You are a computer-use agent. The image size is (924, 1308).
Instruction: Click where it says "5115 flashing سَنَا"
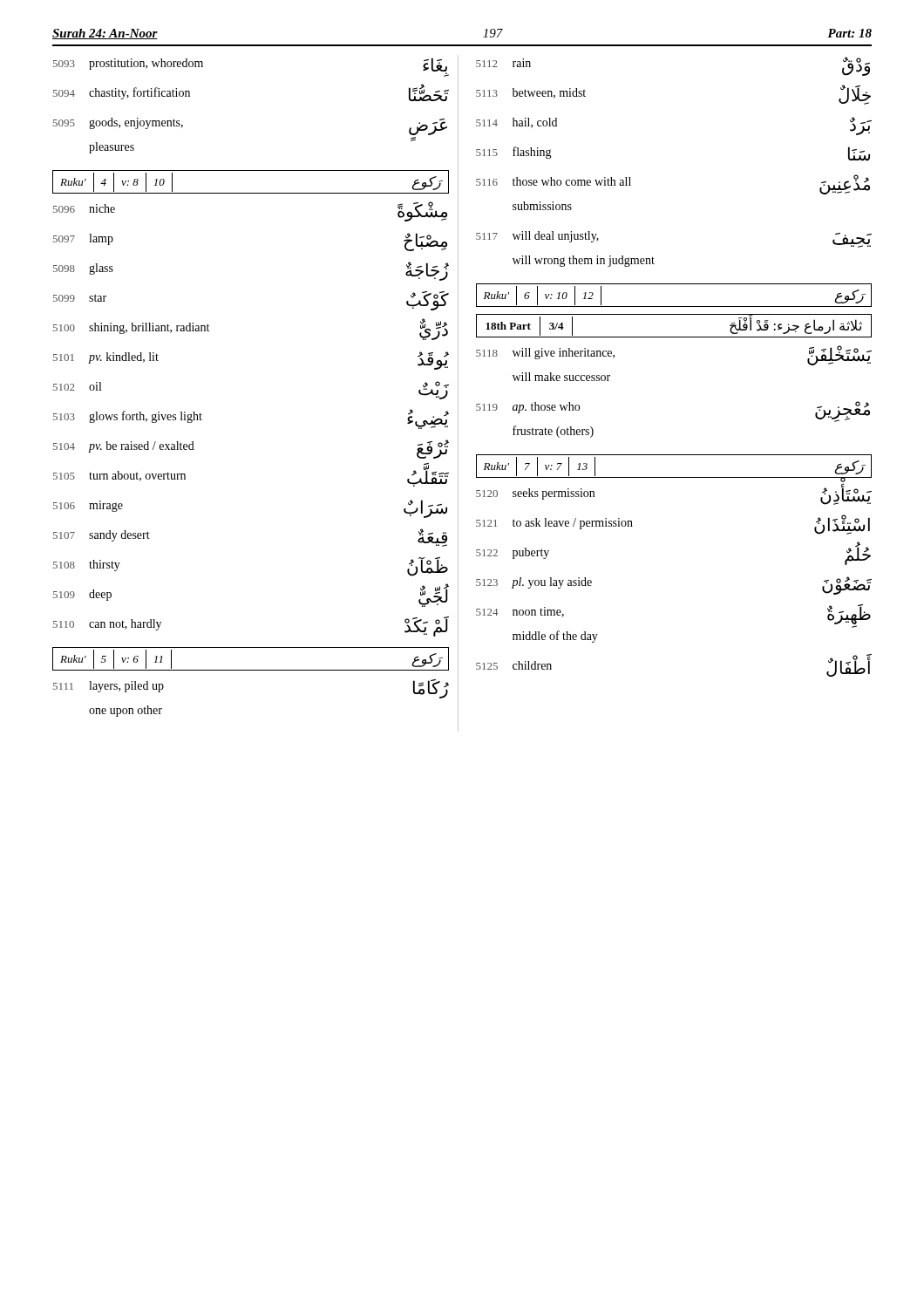(518, 154)
